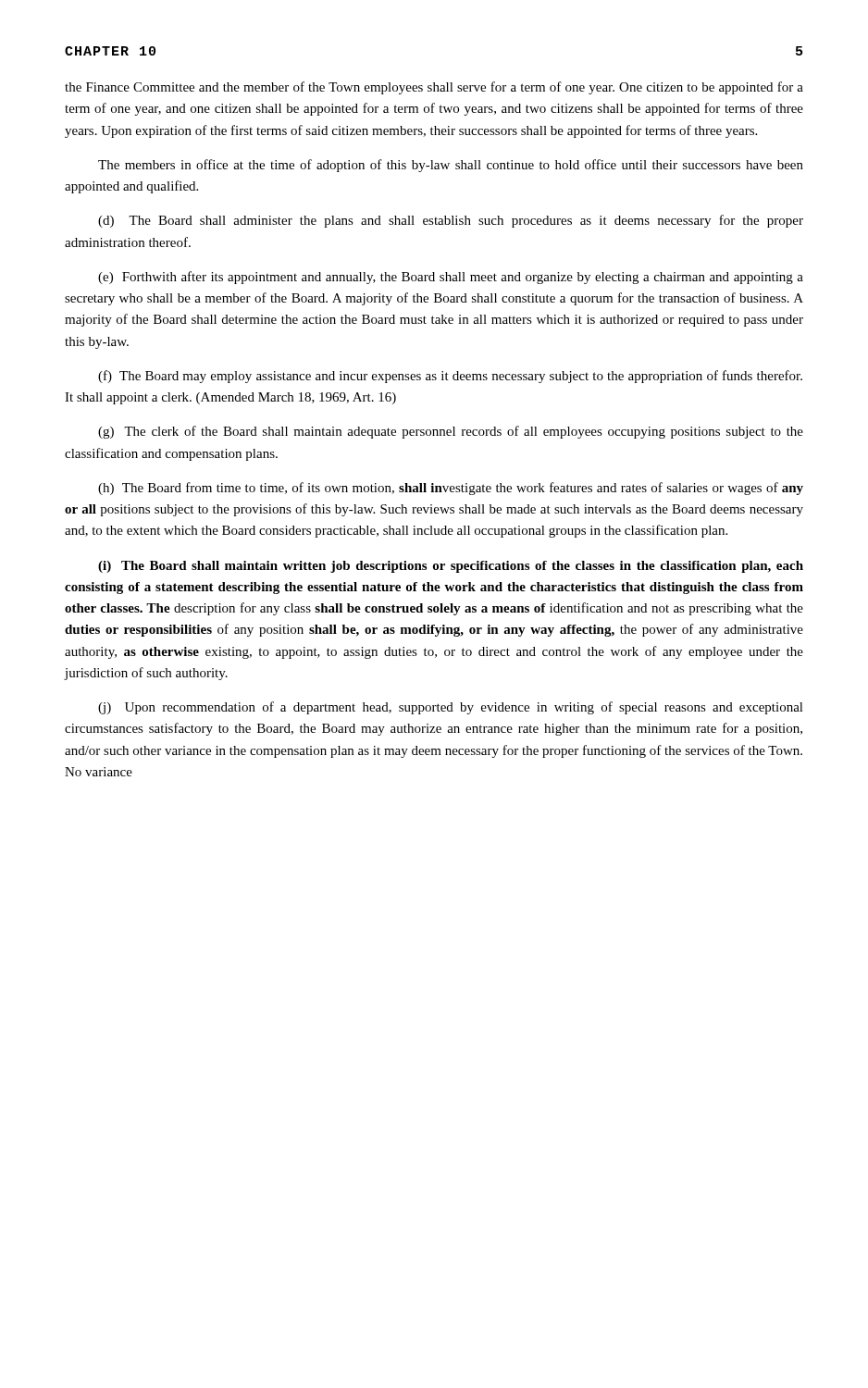The width and height of the screenshot is (868, 1388).
Task: Navigate to the block starting "(d) The Board"
Action: pyautogui.click(x=434, y=231)
